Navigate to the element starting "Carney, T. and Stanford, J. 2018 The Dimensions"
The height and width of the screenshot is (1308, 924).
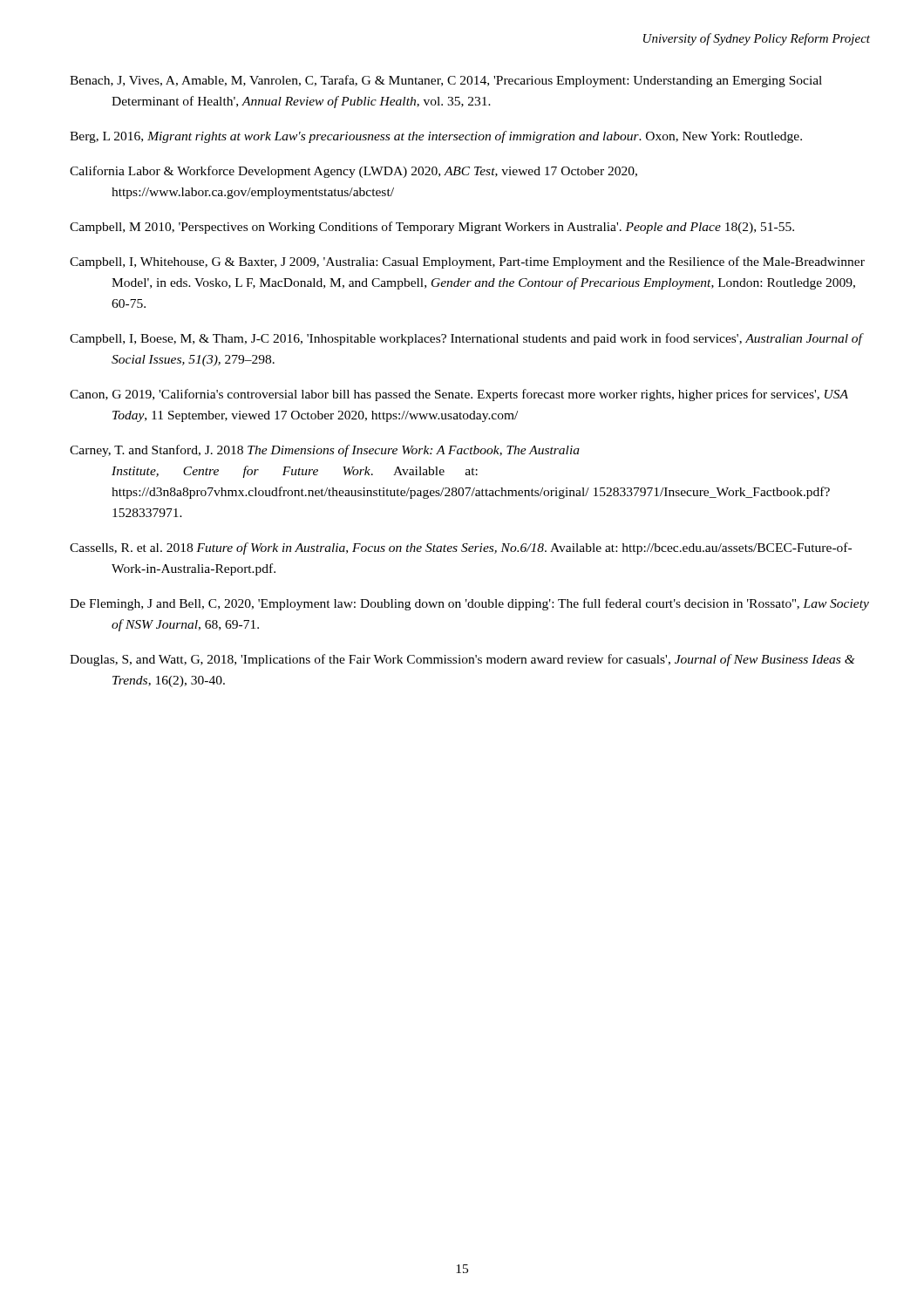(x=450, y=481)
